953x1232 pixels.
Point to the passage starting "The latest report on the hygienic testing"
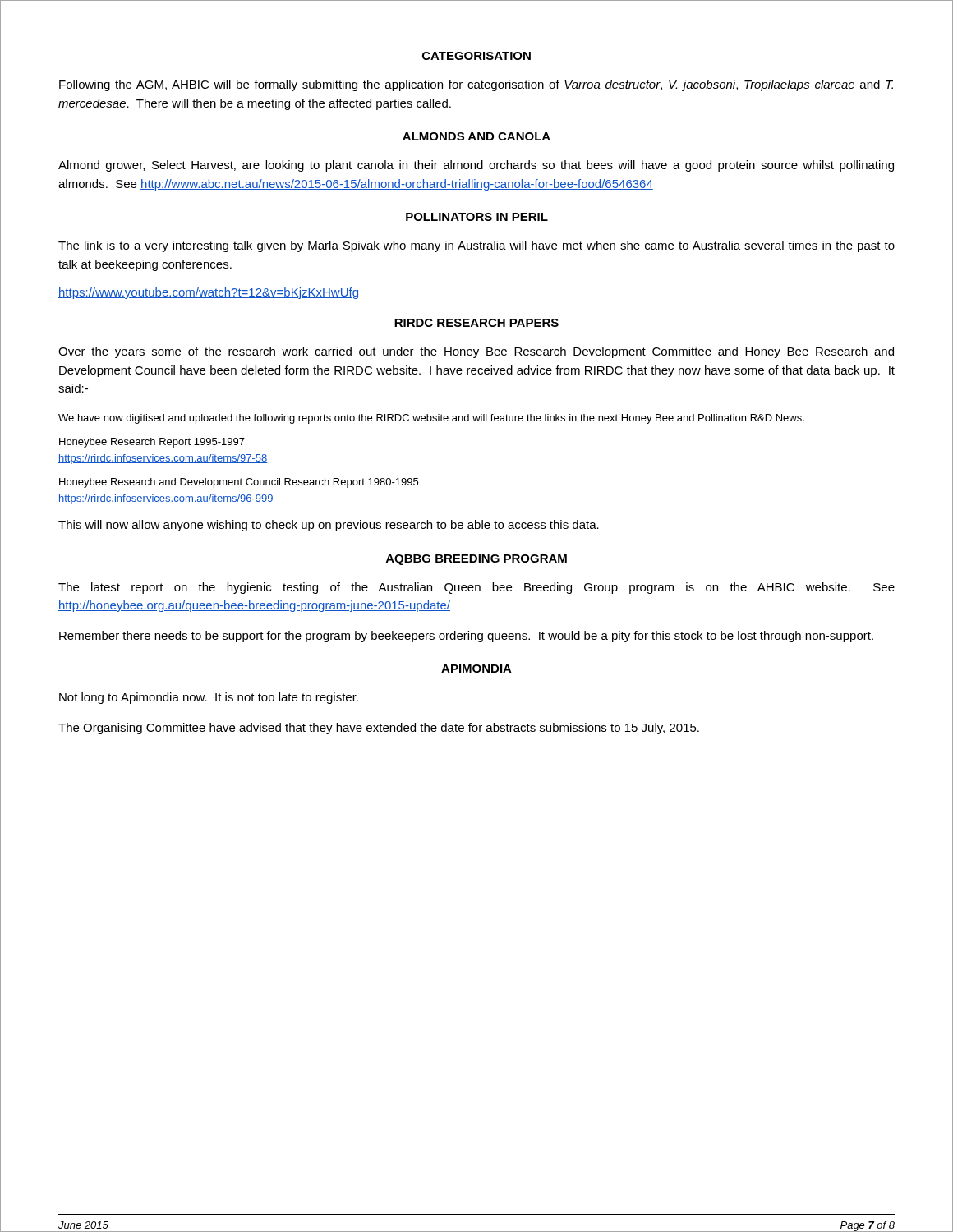pyautogui.click(x=476, y=596)
